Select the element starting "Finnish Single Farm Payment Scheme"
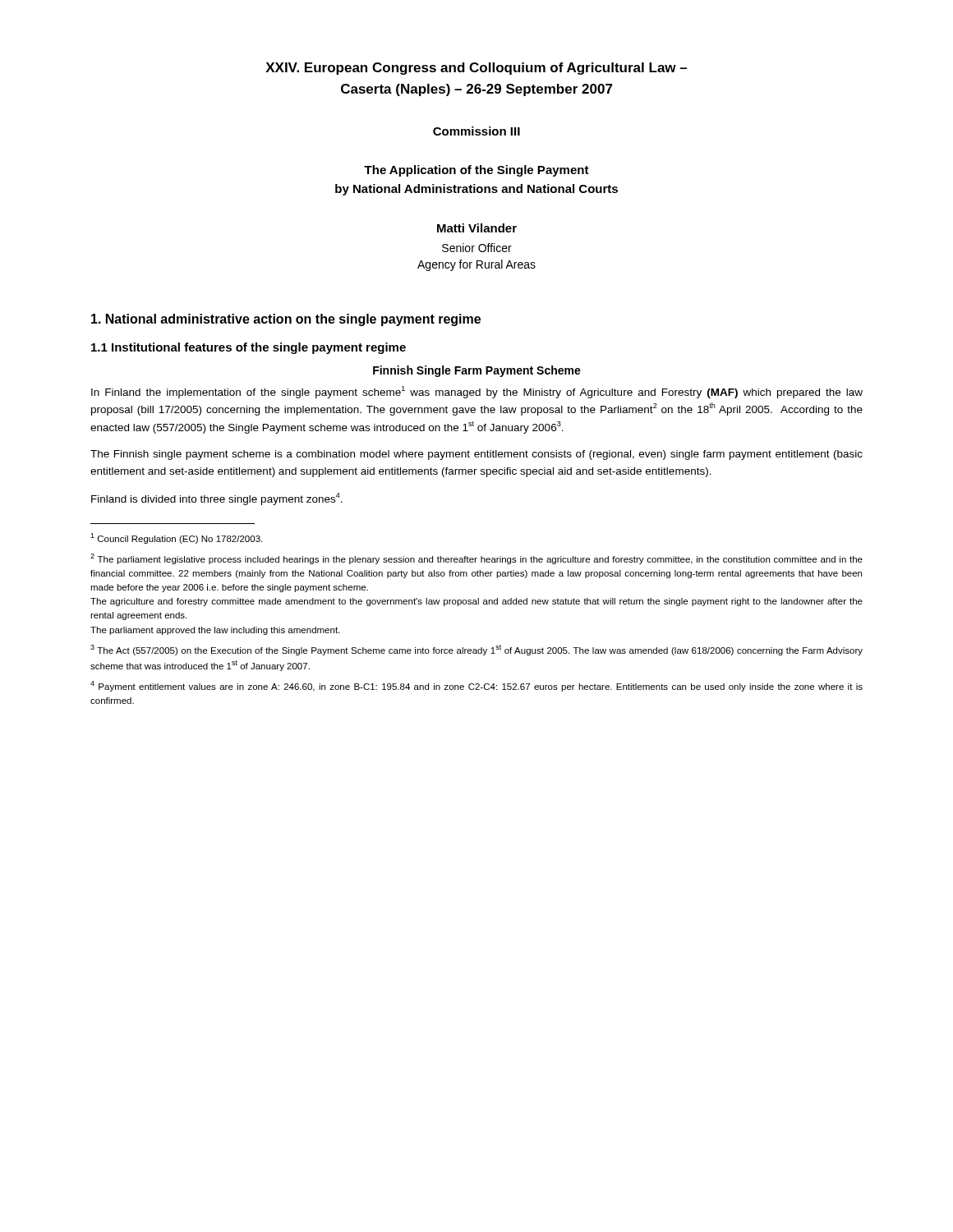Viewport: 953px width, 1232px height. click(x=476, y=370)
